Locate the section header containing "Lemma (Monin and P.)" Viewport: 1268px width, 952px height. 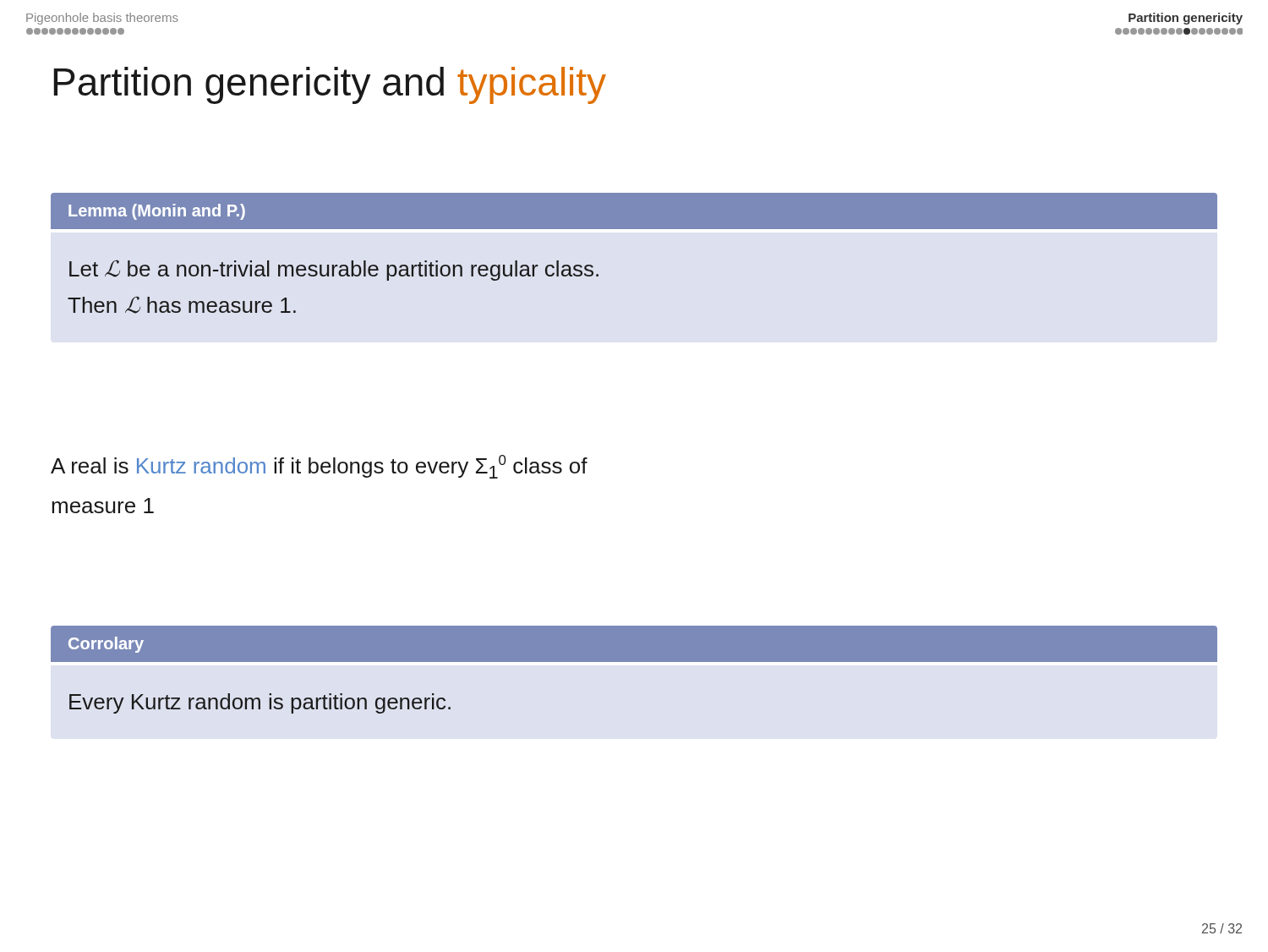157,211
